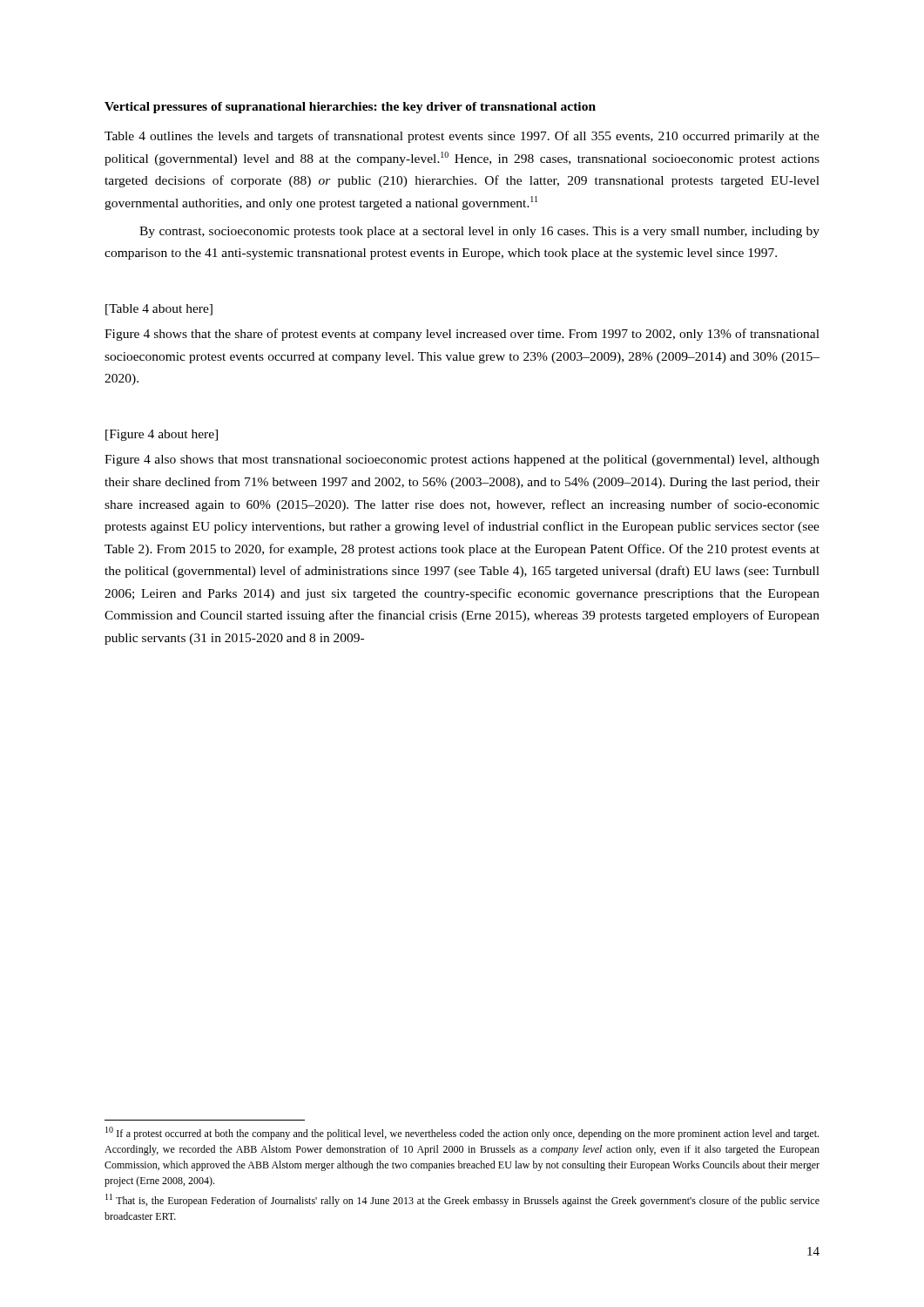Find the text starting "[Table 4 about here]"

(x=159, y=308)
